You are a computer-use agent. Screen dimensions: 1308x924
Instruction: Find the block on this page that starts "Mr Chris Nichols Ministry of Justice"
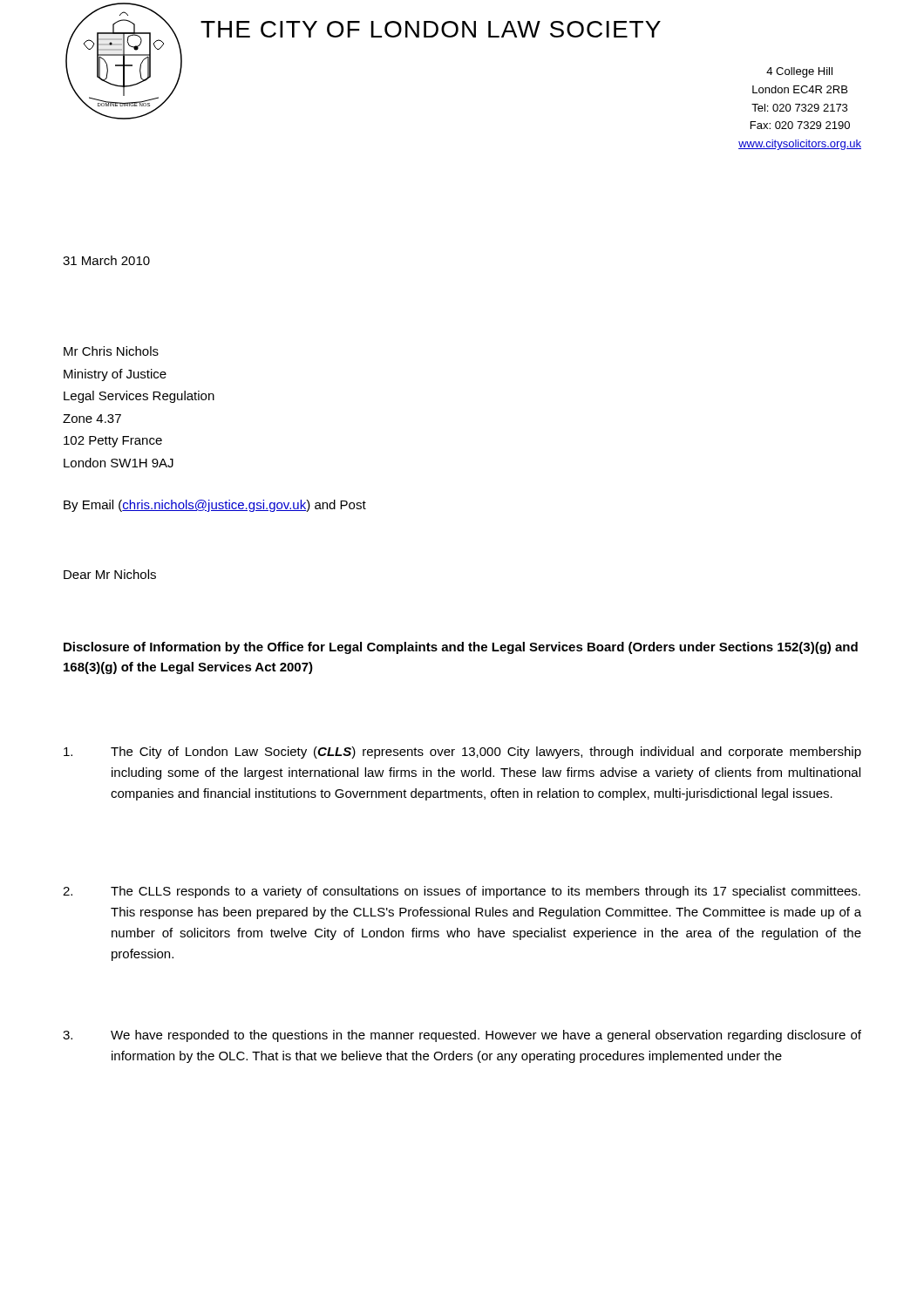coord(139,407)
